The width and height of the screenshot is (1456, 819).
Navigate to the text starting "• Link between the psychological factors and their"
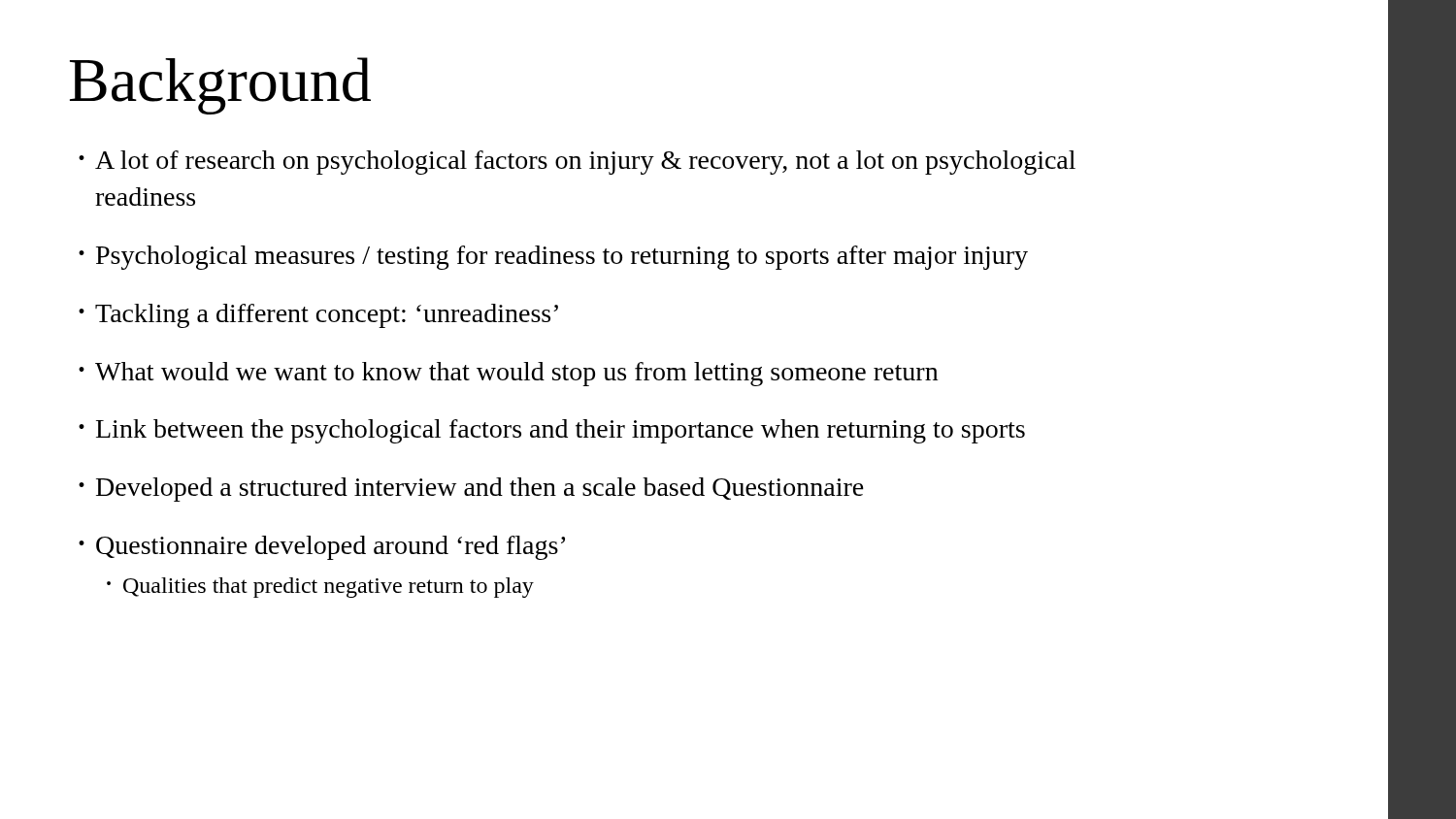(x=615, y=429)
